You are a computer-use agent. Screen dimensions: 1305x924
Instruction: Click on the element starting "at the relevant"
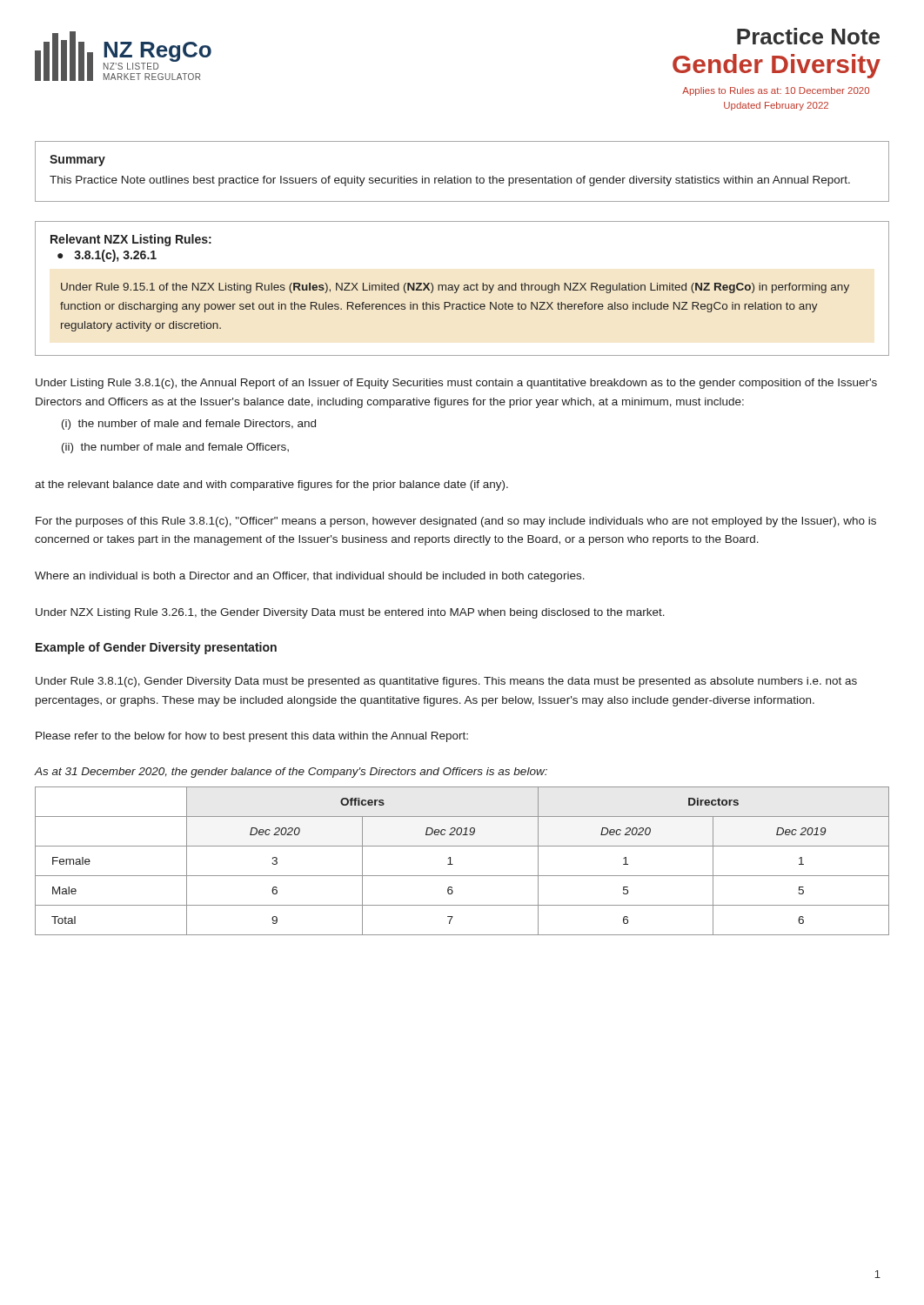coord(272,484)
